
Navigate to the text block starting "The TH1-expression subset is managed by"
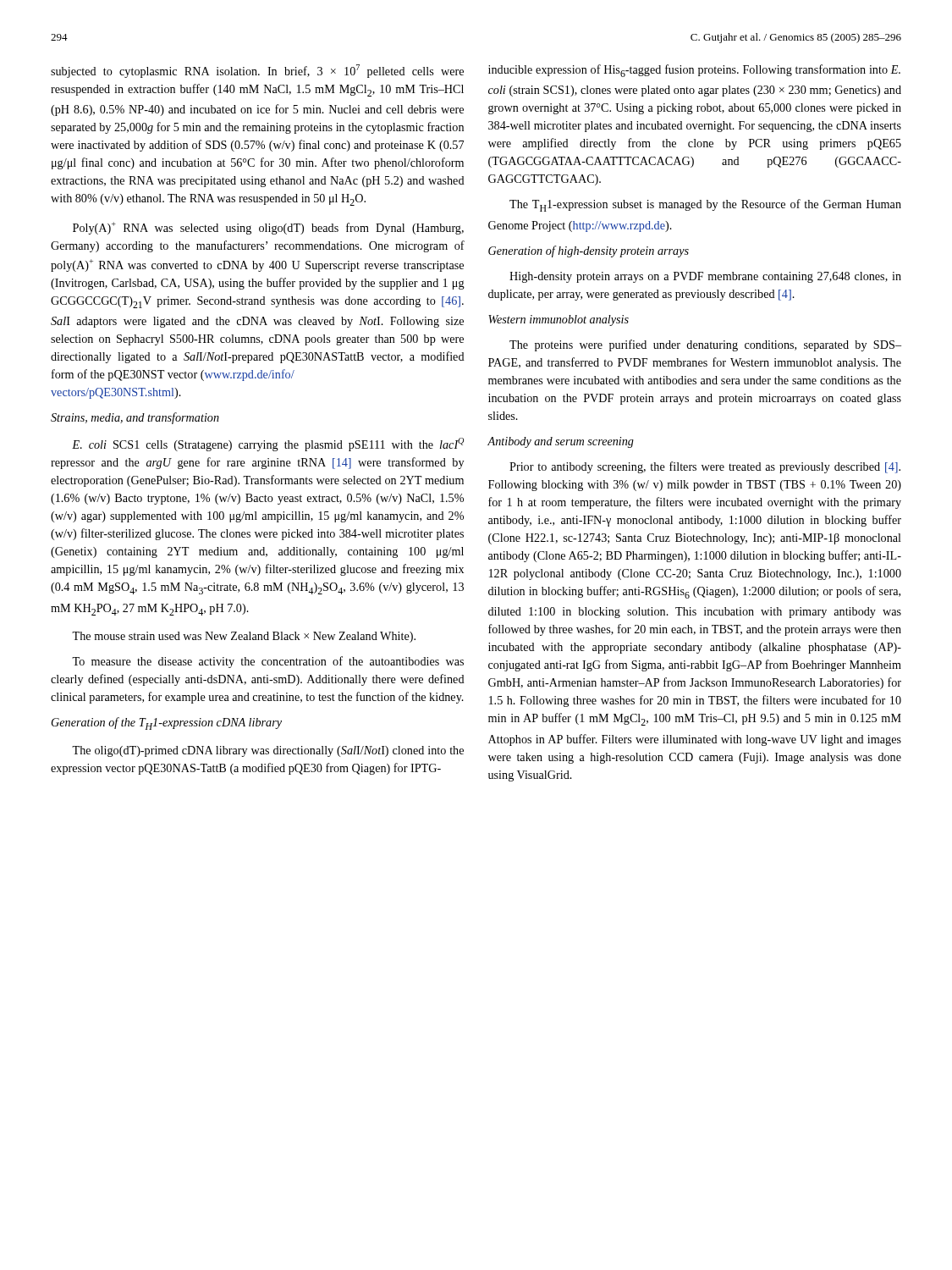[695, 215]
